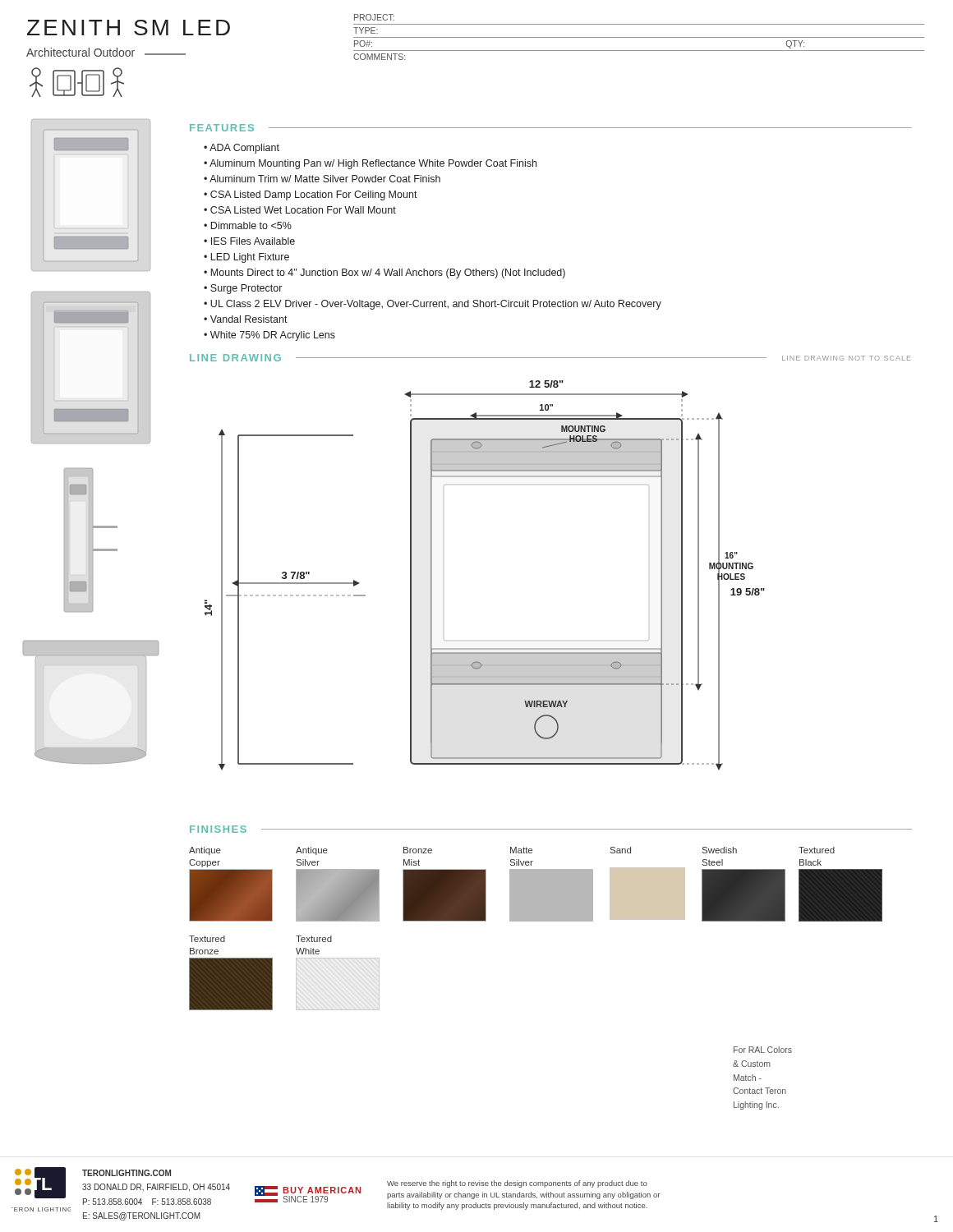953x1232 pixels.
Task: Select the list item containing "• Mounts Direct to 4""
Action: [385, 273]
